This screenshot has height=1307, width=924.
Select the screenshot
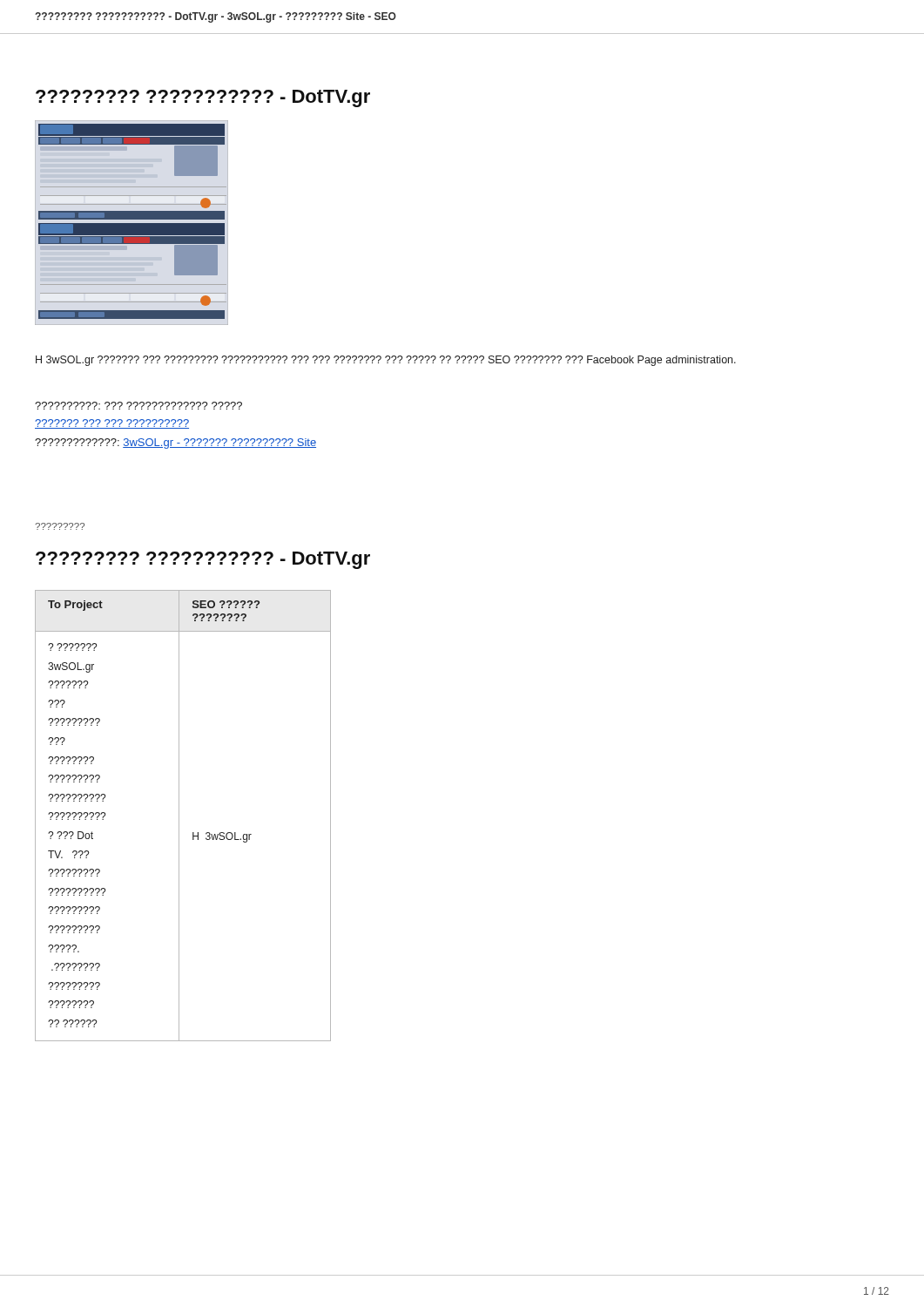click(x=131, y=223)
